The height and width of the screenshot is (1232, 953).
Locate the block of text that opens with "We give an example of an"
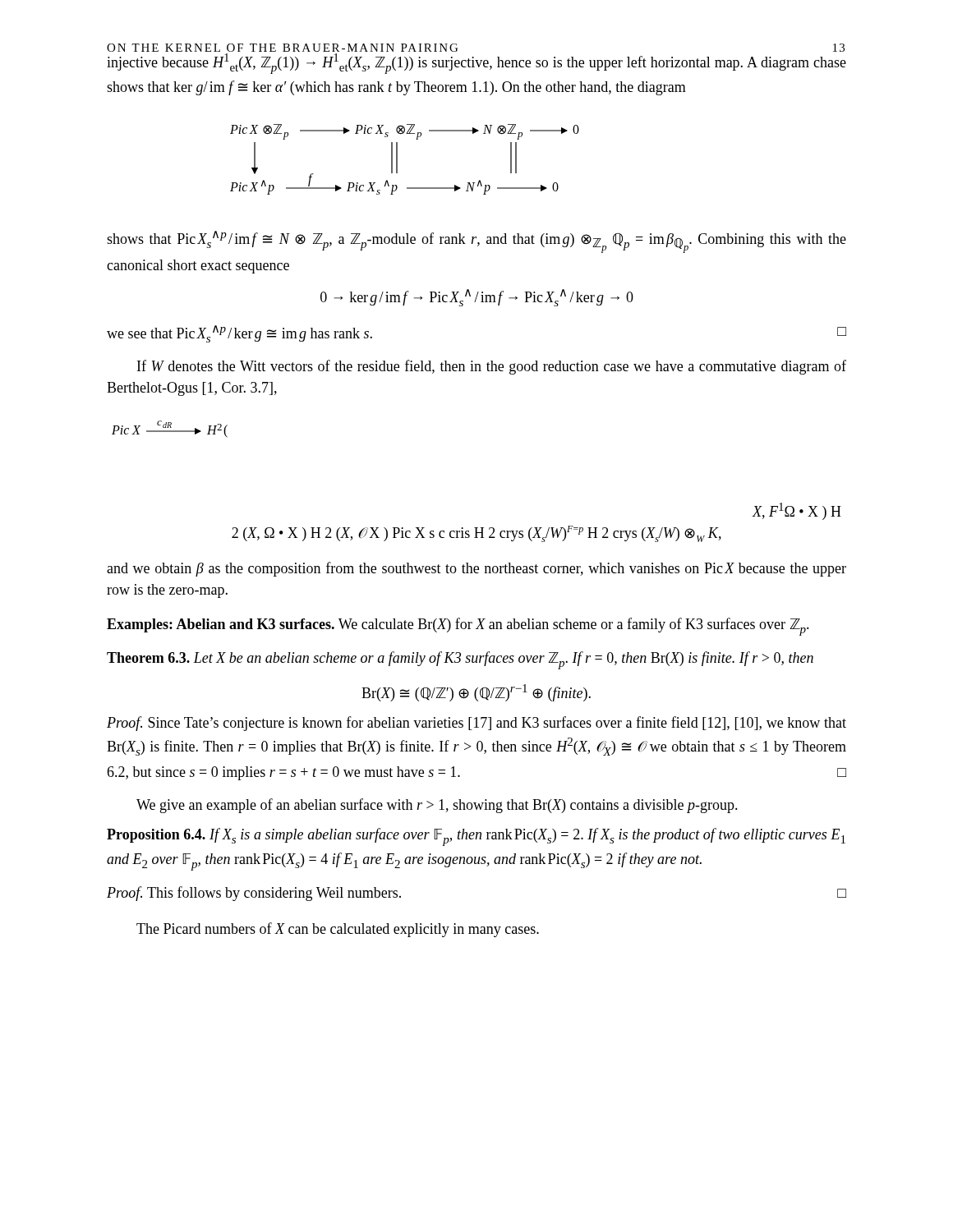[476, 805]
